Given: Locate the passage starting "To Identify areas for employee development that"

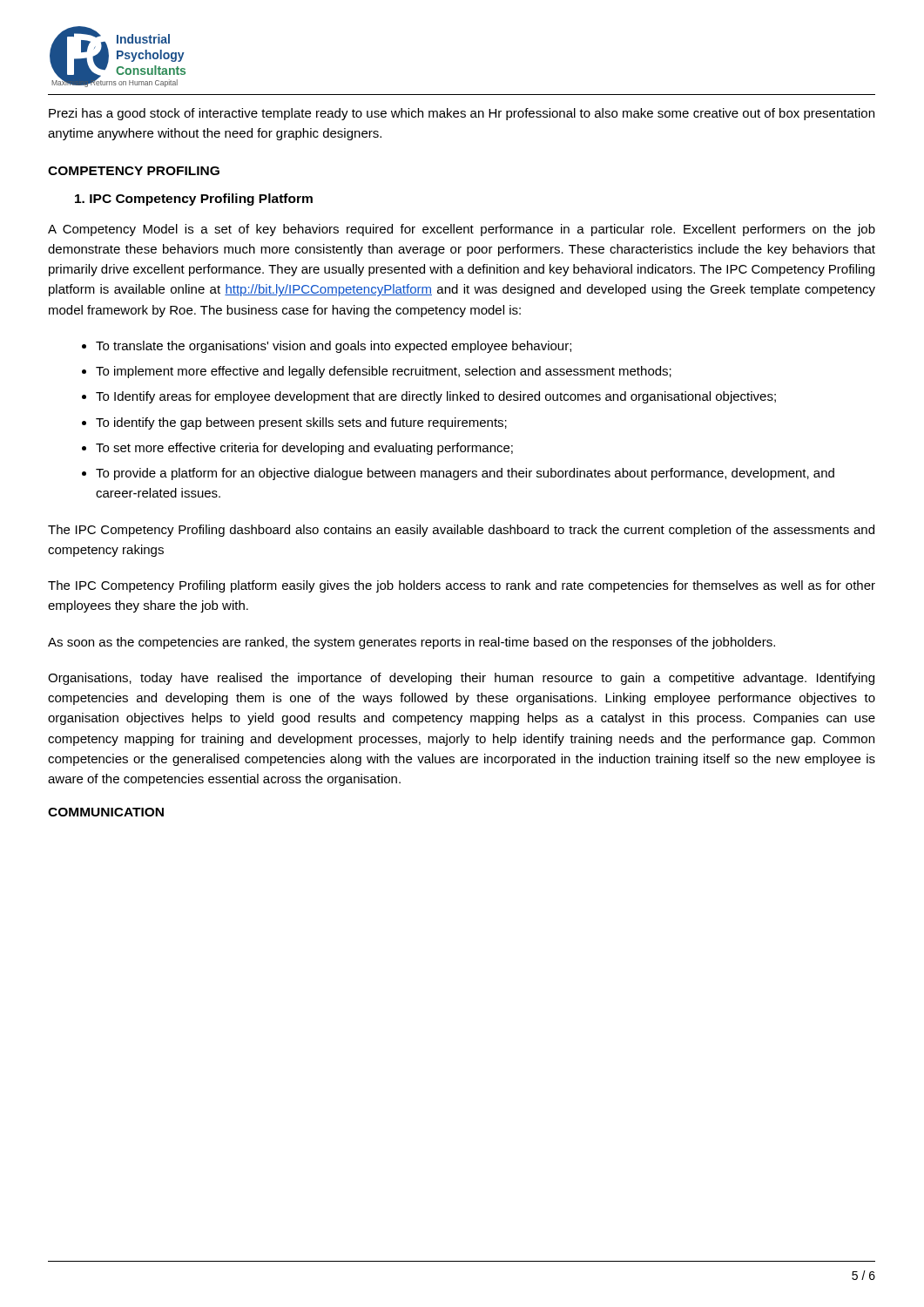Looking at the screenshot, I should 436,396.
